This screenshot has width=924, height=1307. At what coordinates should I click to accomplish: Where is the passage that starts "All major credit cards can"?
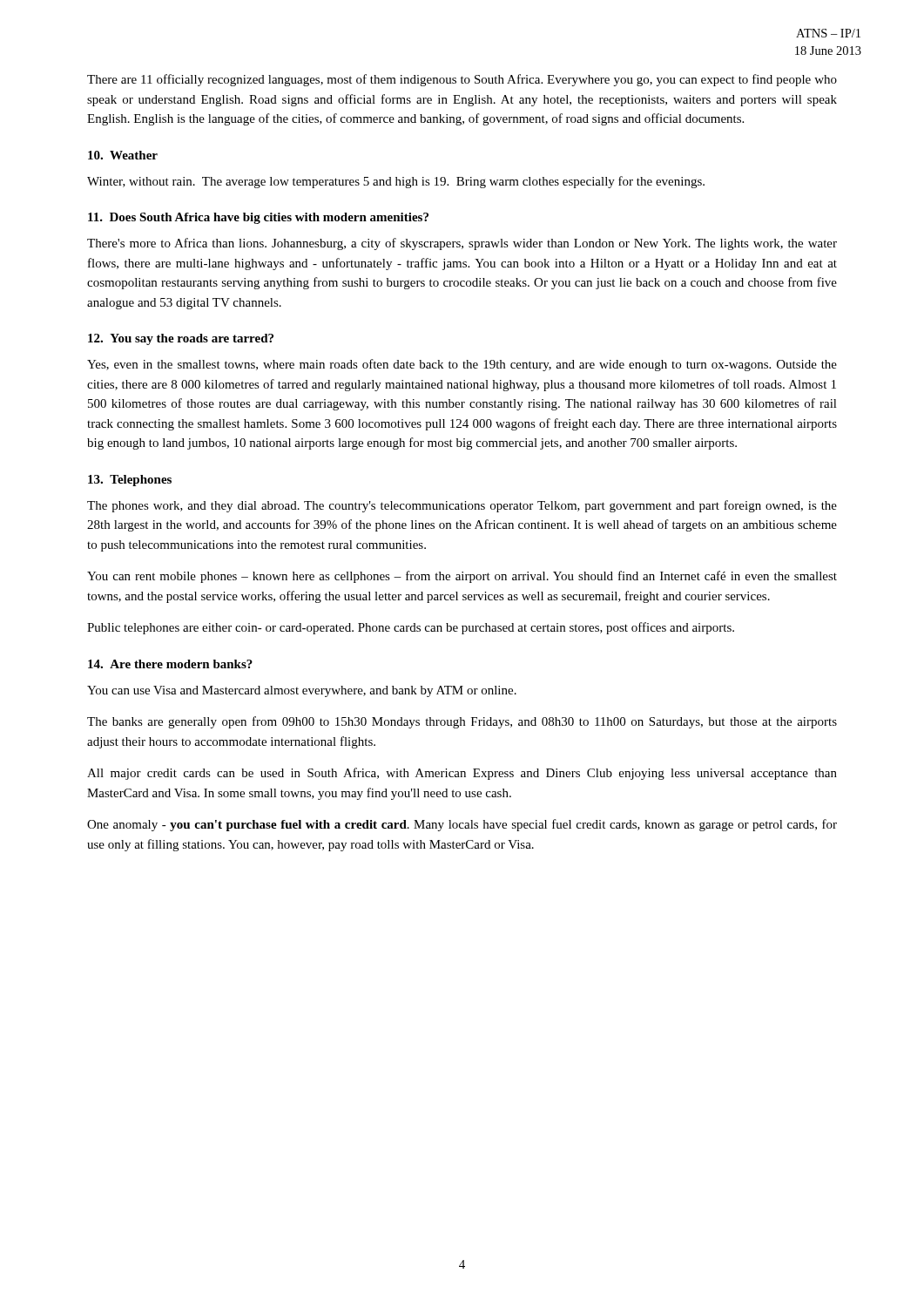[462, 783]
